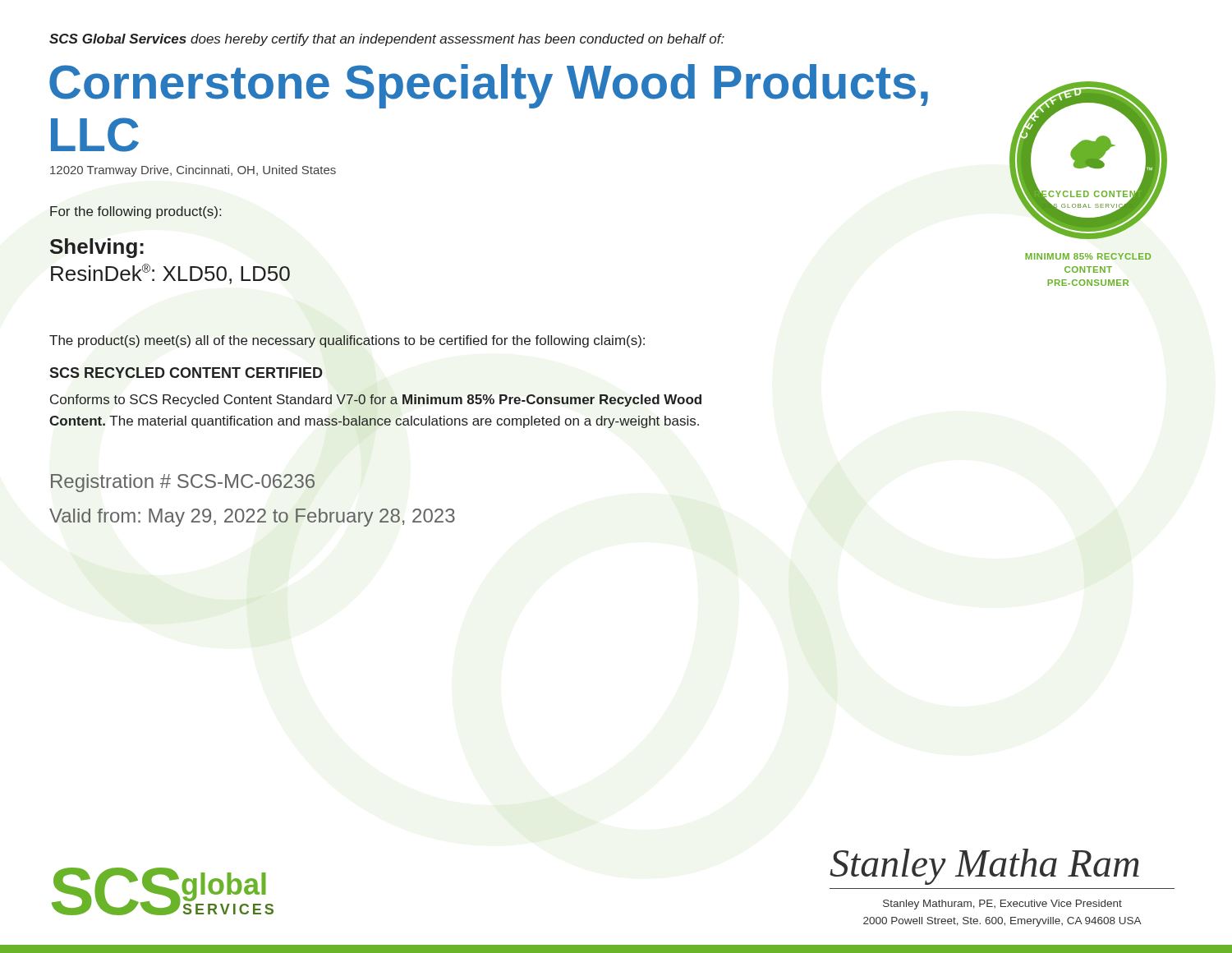Viewport: 1232px width, 953px height.
Task: Click on the text block with the text "The product(s) meet(s) all of the necessary"
Action: pos(348,341)
